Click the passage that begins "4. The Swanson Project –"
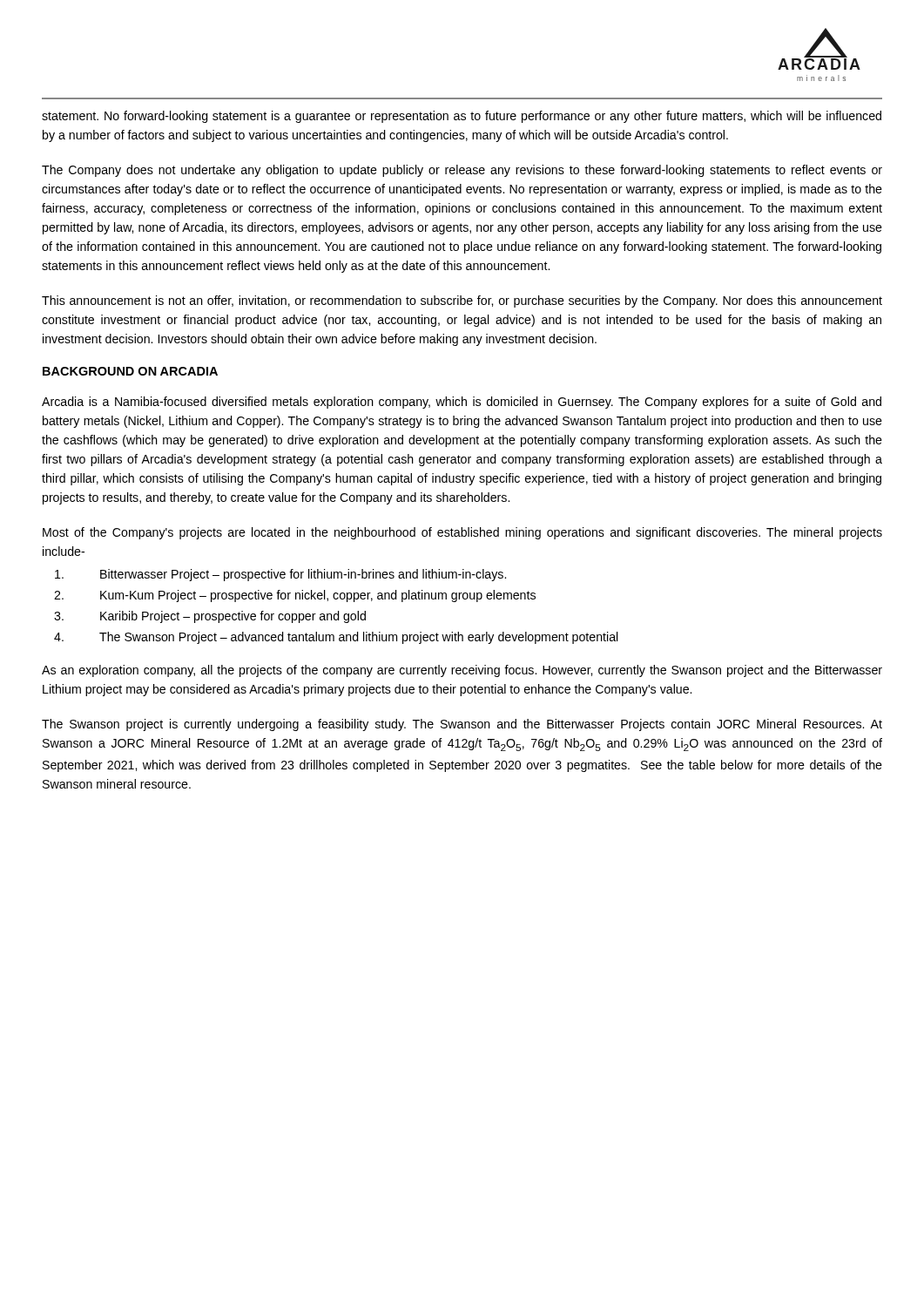Screen dimensions: 1307x924 462,637
